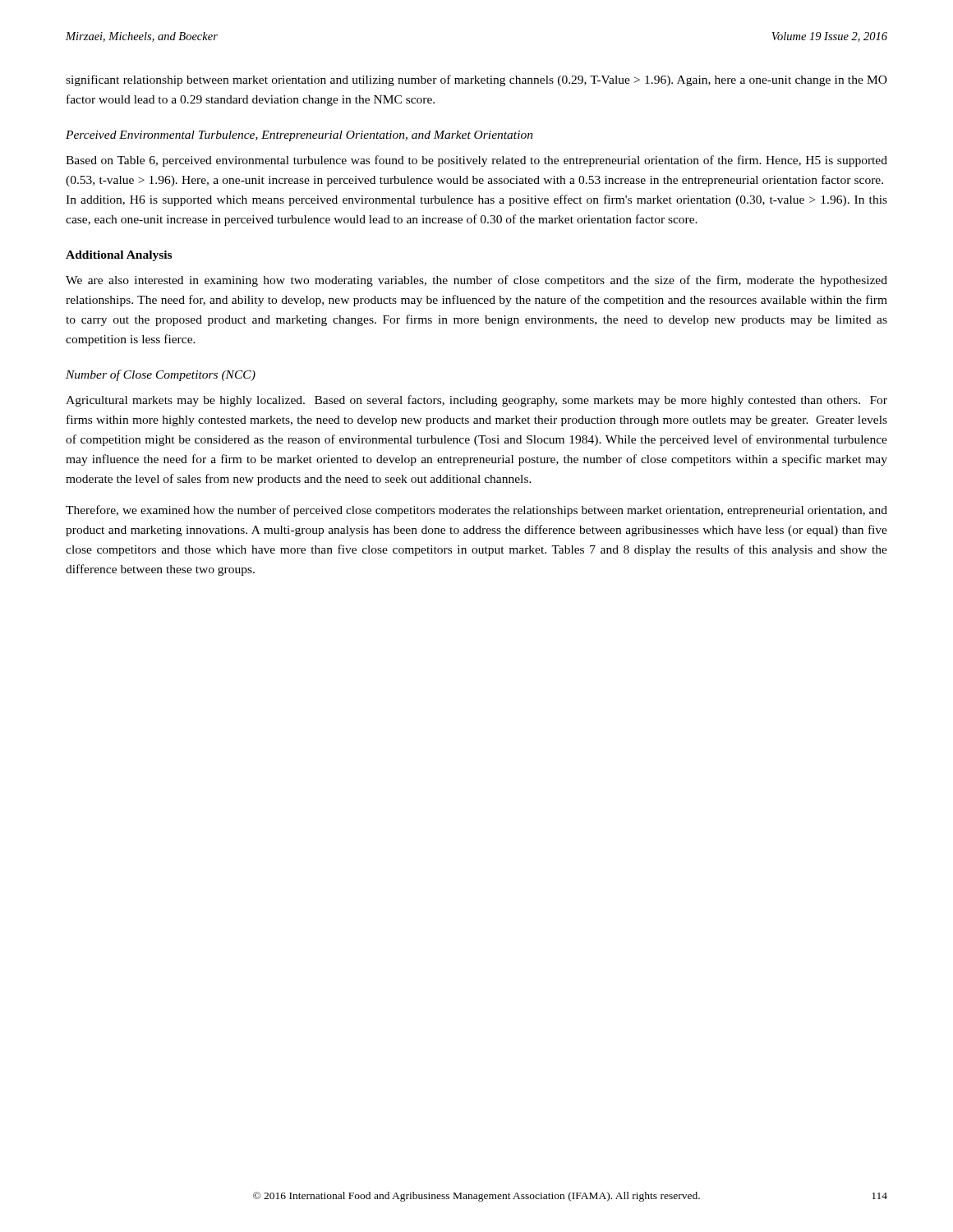Point to the section header beginning "Perceived Environmental Turbulence, Entrepreneurial Orientation, and Market"
This screenshot has width=953, height=1232.
pyautogui.click(x=299, y=134)
